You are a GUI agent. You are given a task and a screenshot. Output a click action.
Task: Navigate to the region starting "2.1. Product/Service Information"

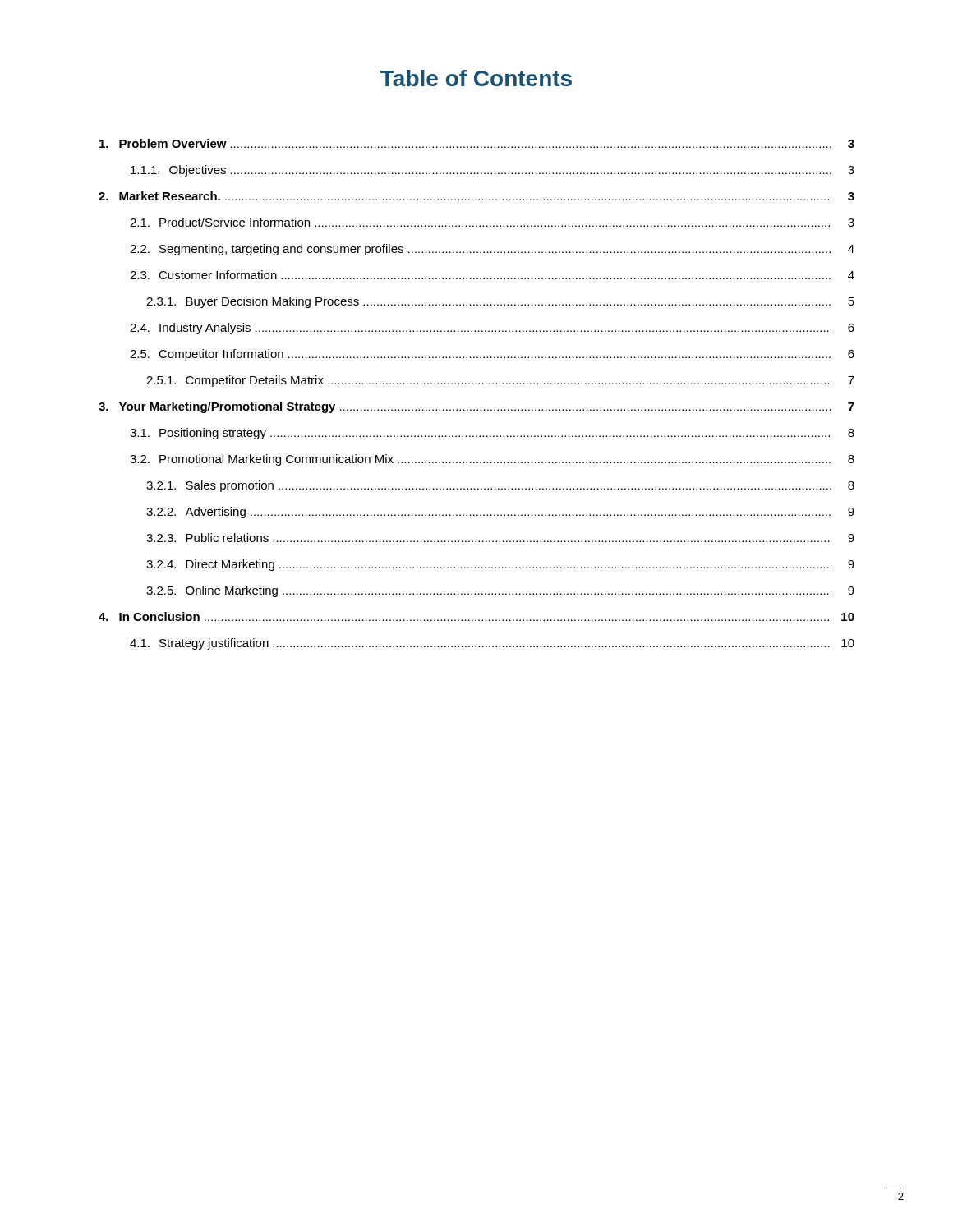[492, 223]
